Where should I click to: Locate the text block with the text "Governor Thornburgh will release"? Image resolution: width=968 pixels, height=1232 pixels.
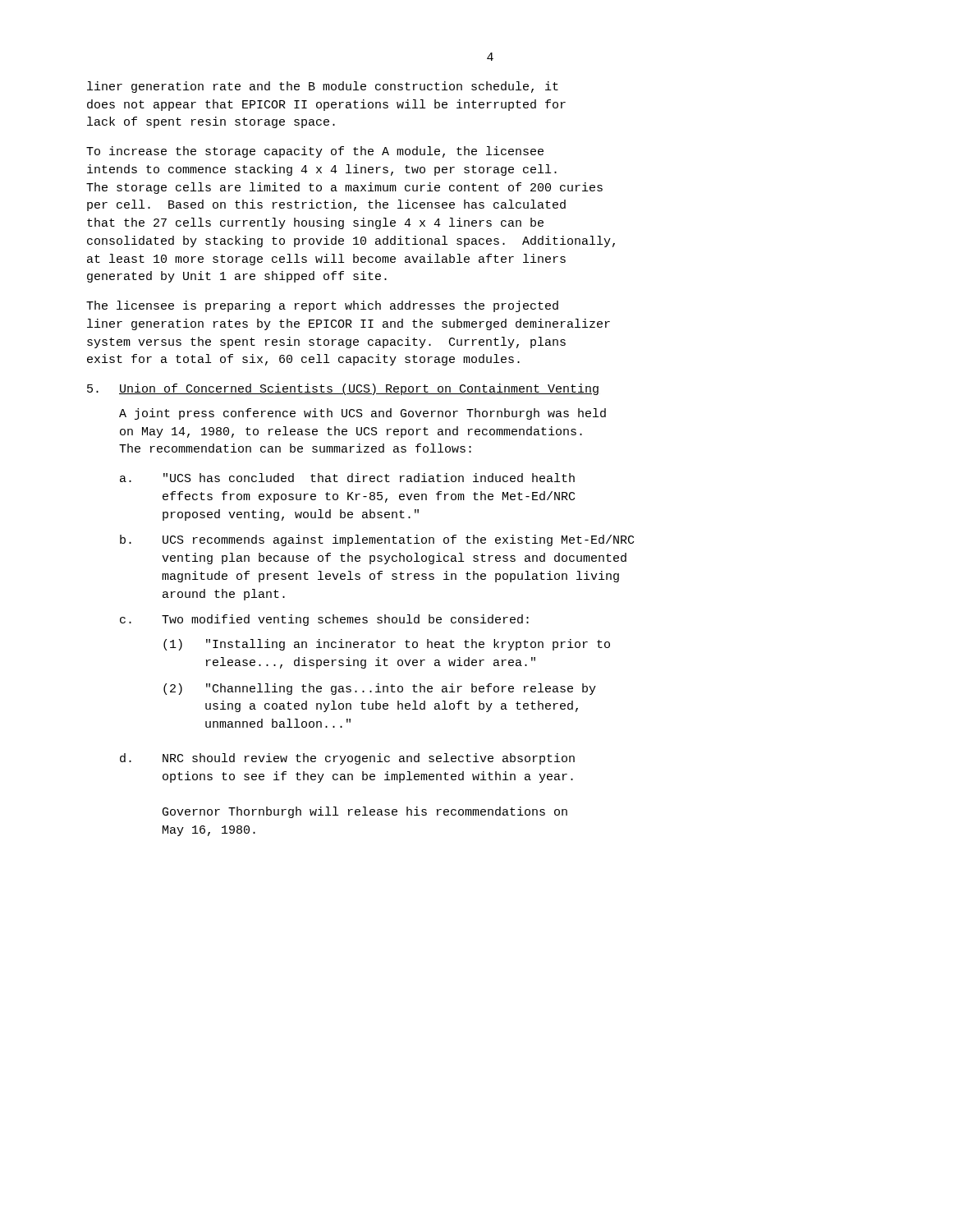coord(365,822)
